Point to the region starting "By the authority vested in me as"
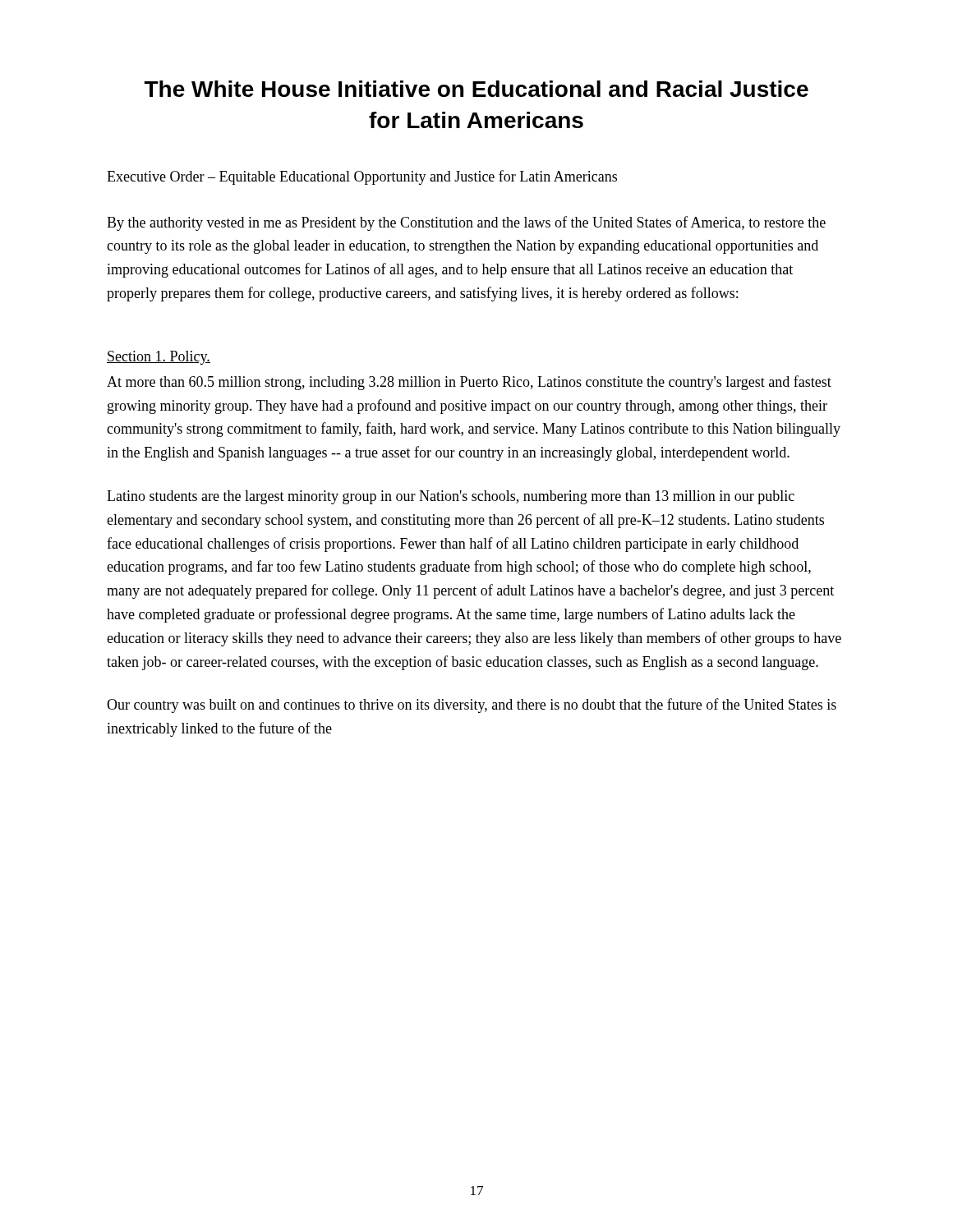 pyautogui.click(x=466, y=258)
